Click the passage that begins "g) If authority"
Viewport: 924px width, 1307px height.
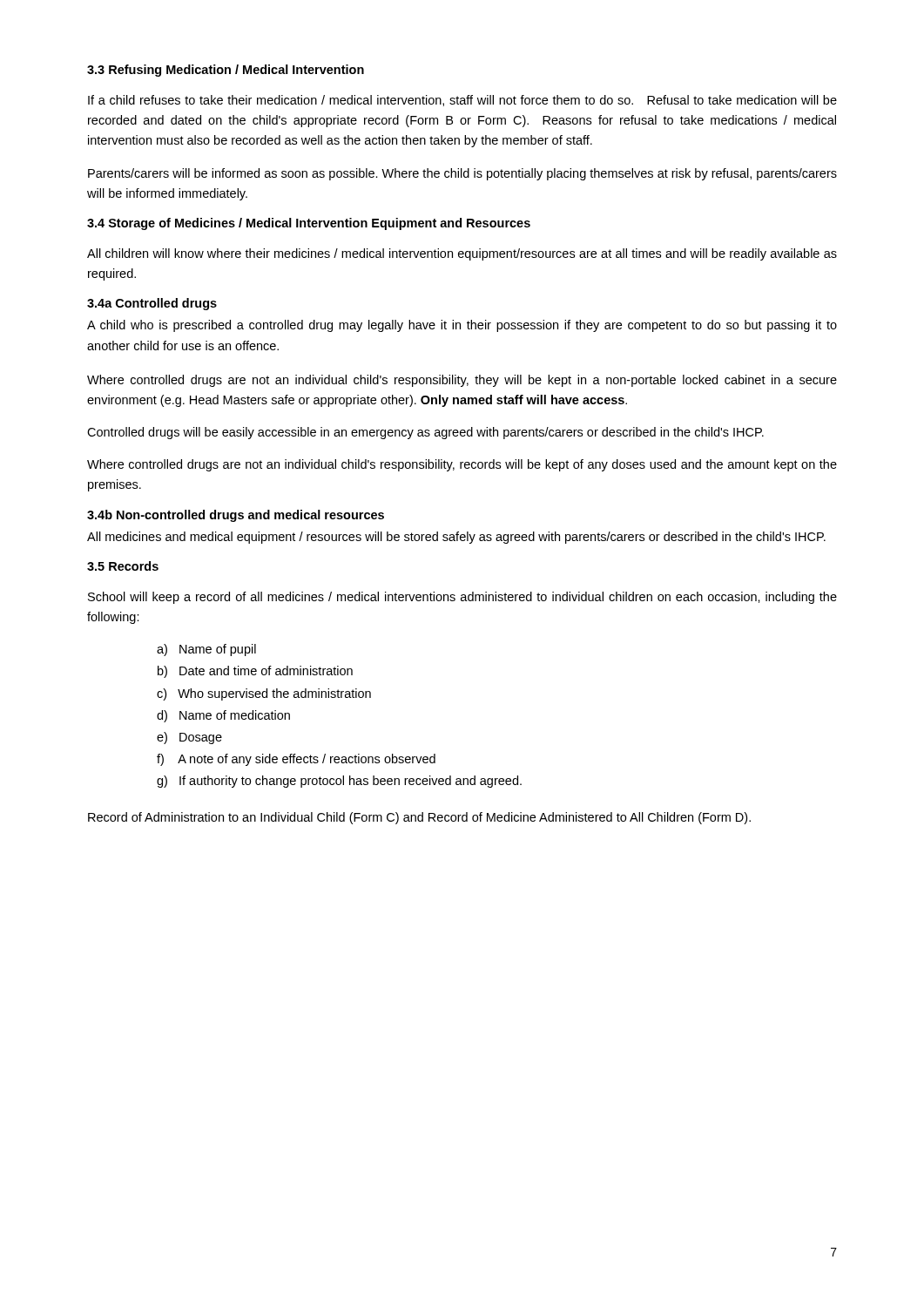(x=340, y=781)
